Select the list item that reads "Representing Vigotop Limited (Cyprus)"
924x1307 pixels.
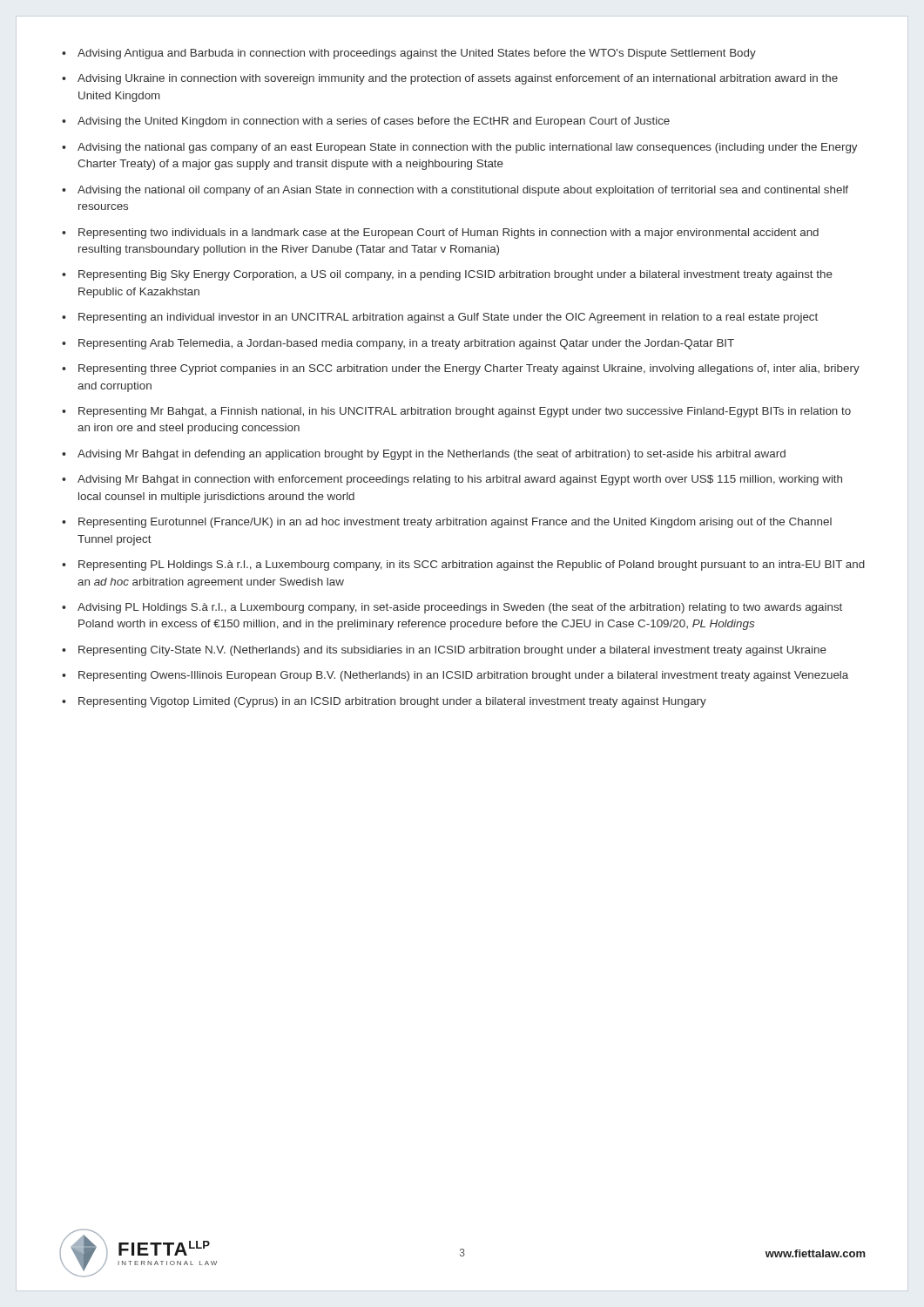(x=462, y=701)
